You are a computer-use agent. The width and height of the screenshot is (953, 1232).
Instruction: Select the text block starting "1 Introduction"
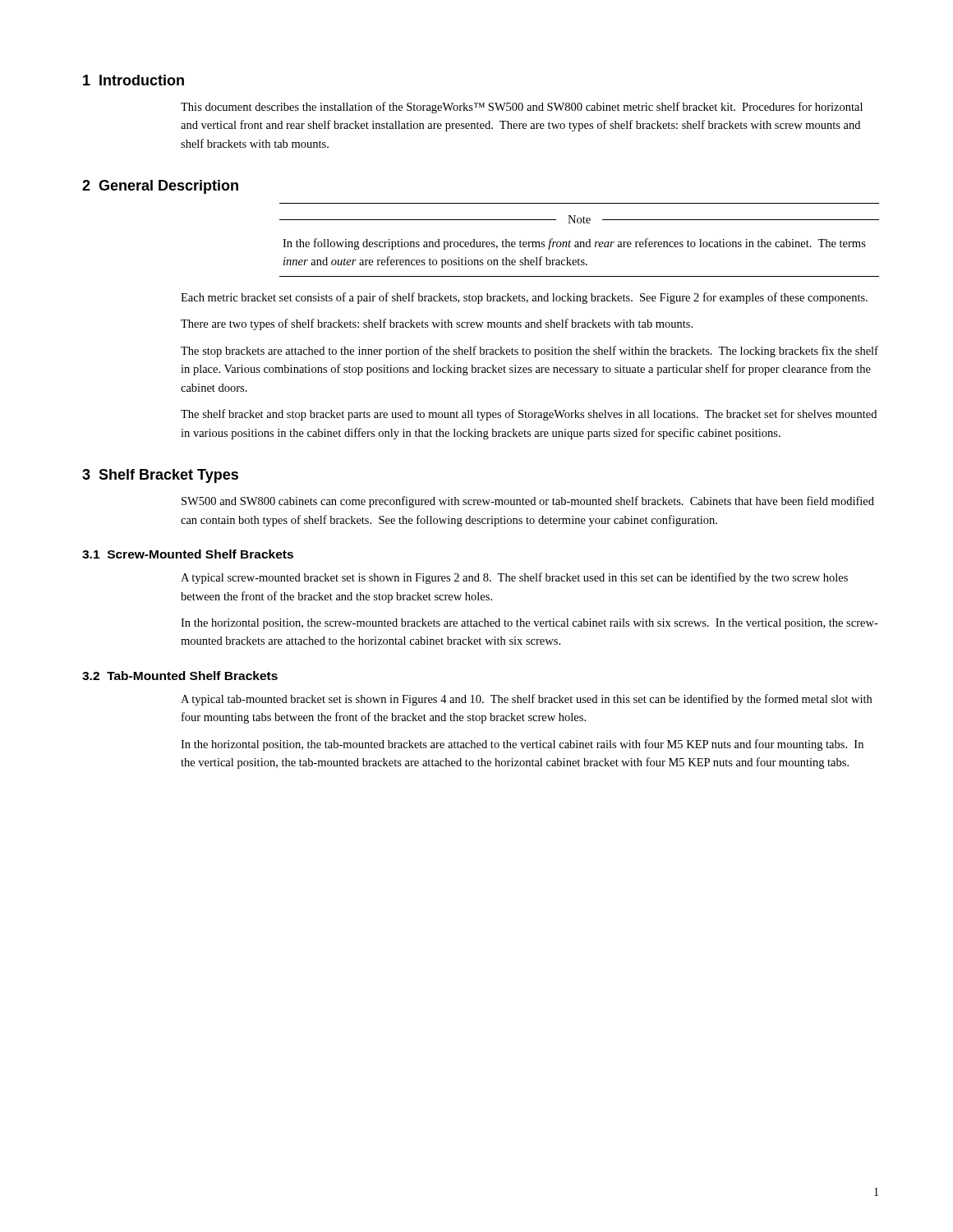134,81
